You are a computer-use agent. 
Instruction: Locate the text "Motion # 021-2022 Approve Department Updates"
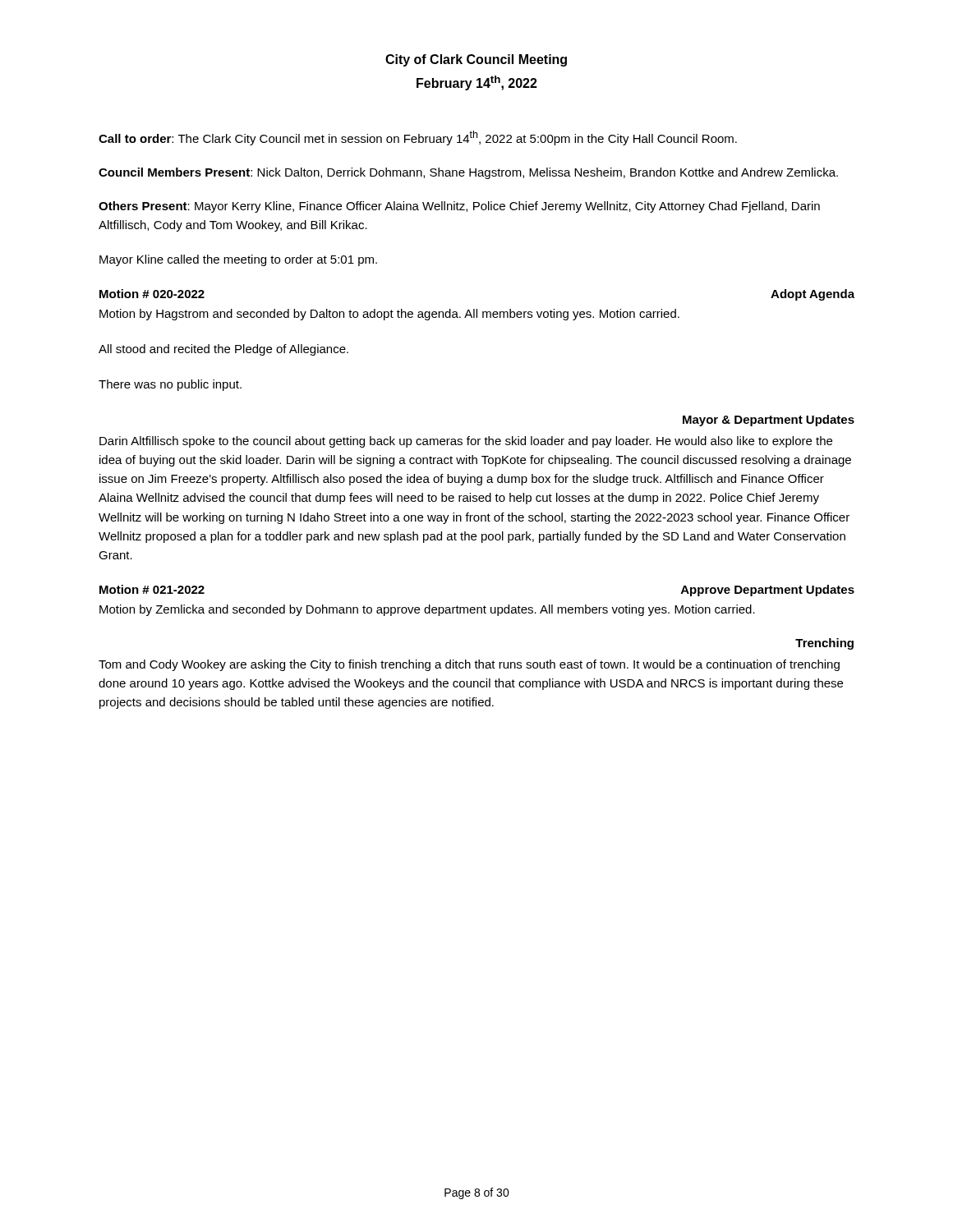[x=146, y=591]
